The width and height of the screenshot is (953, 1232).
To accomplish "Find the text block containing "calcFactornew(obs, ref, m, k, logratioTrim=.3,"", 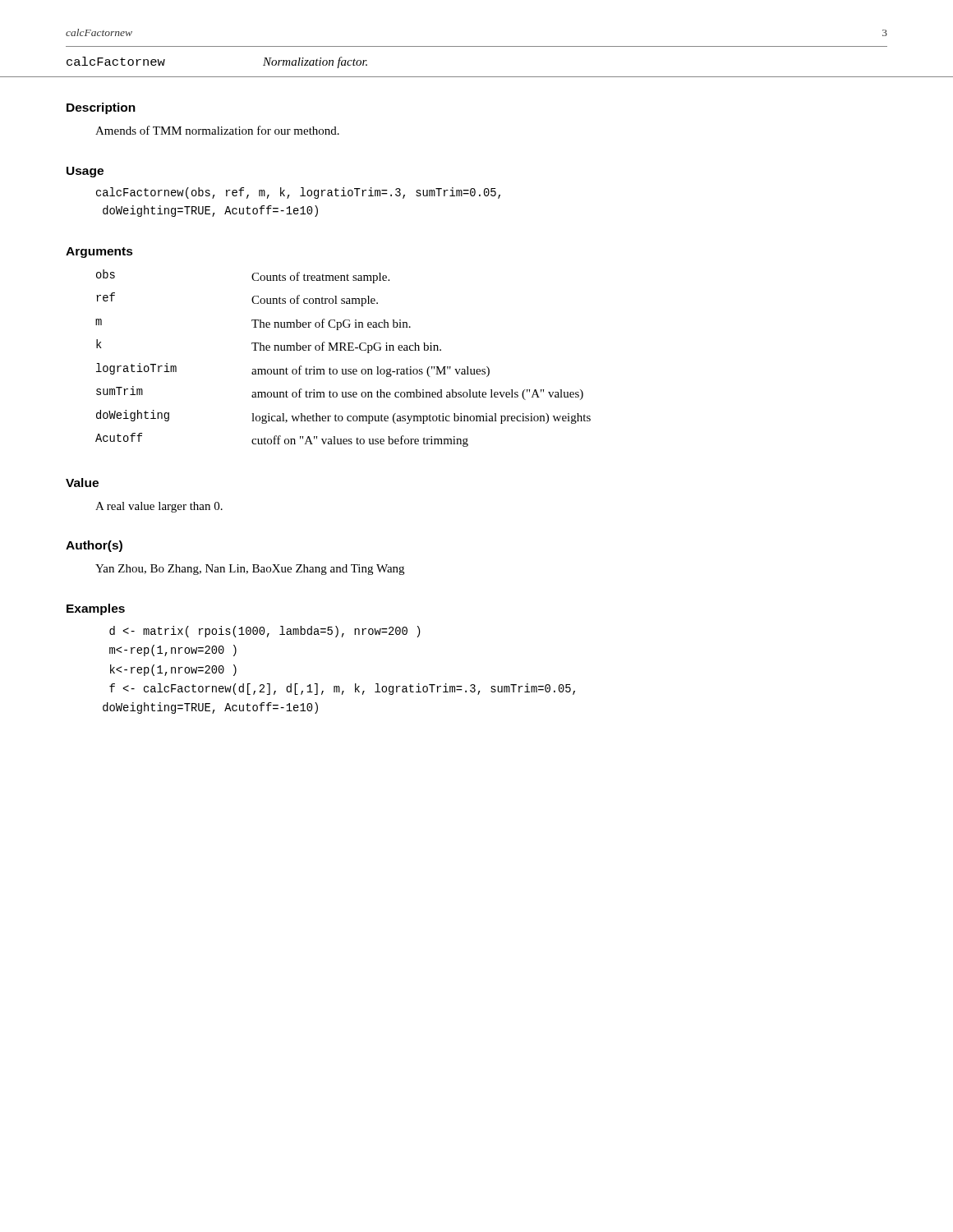I will tap(299, 202).
